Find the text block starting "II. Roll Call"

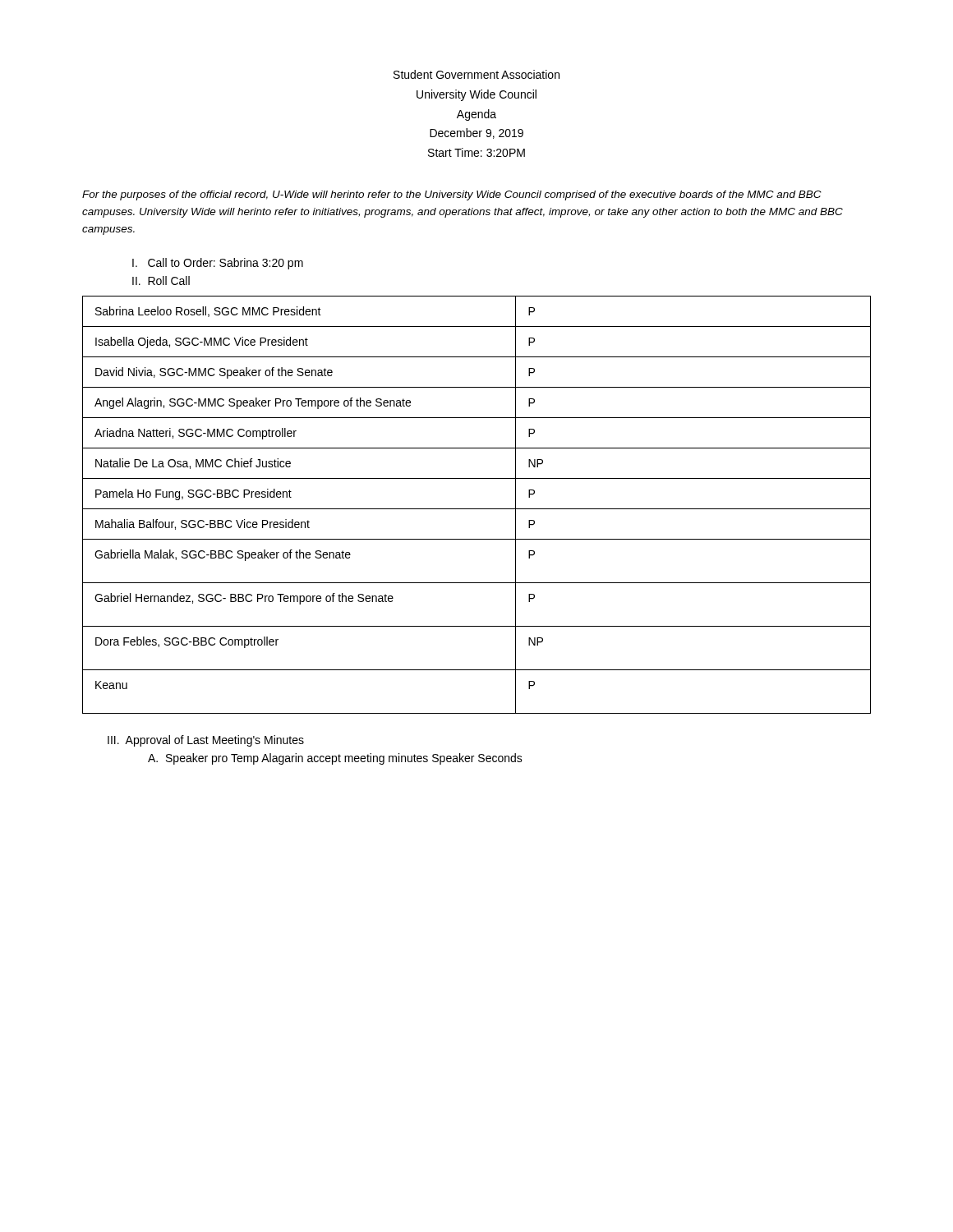coord(161,281)
